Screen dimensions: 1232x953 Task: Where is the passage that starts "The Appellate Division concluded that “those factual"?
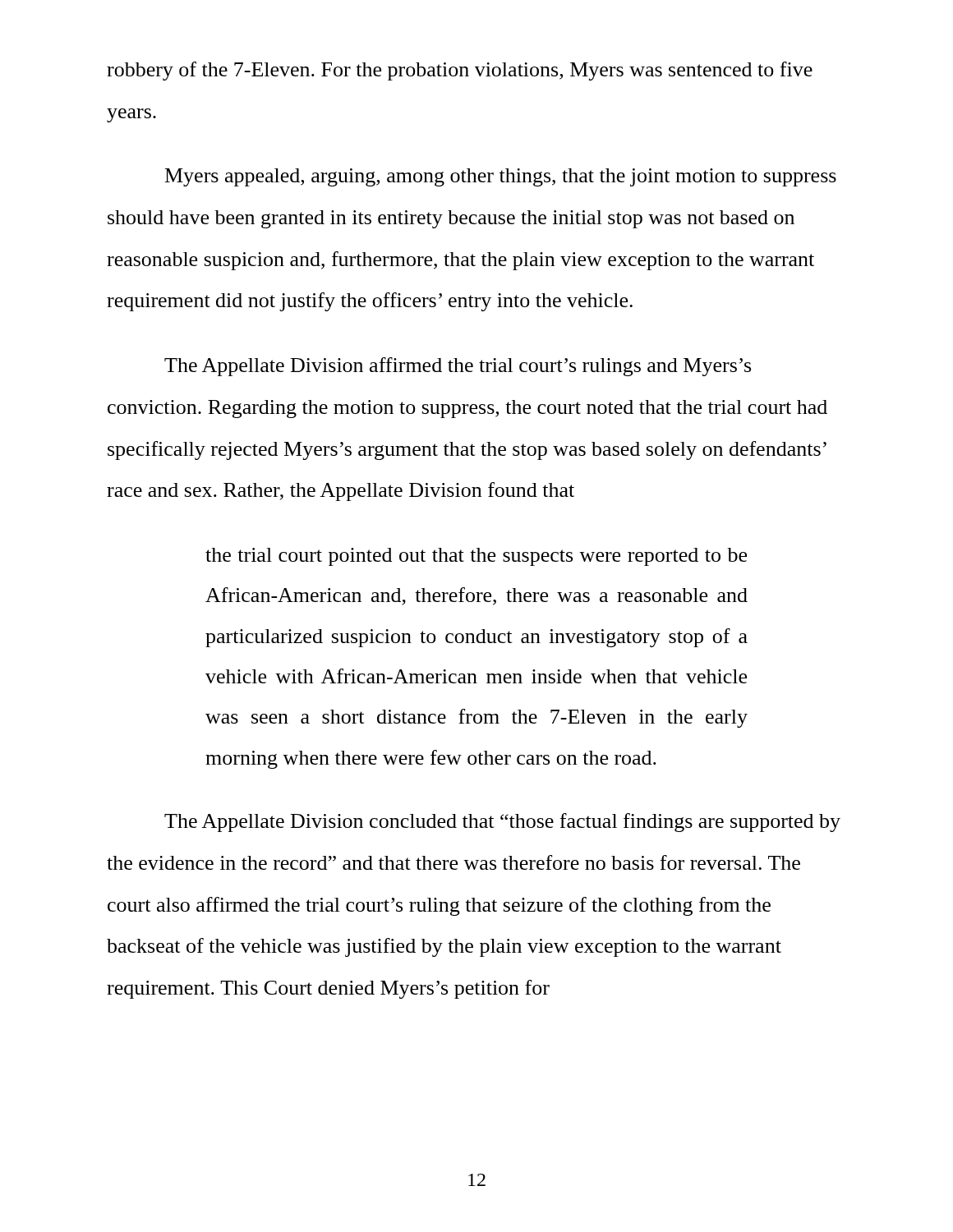476,905
